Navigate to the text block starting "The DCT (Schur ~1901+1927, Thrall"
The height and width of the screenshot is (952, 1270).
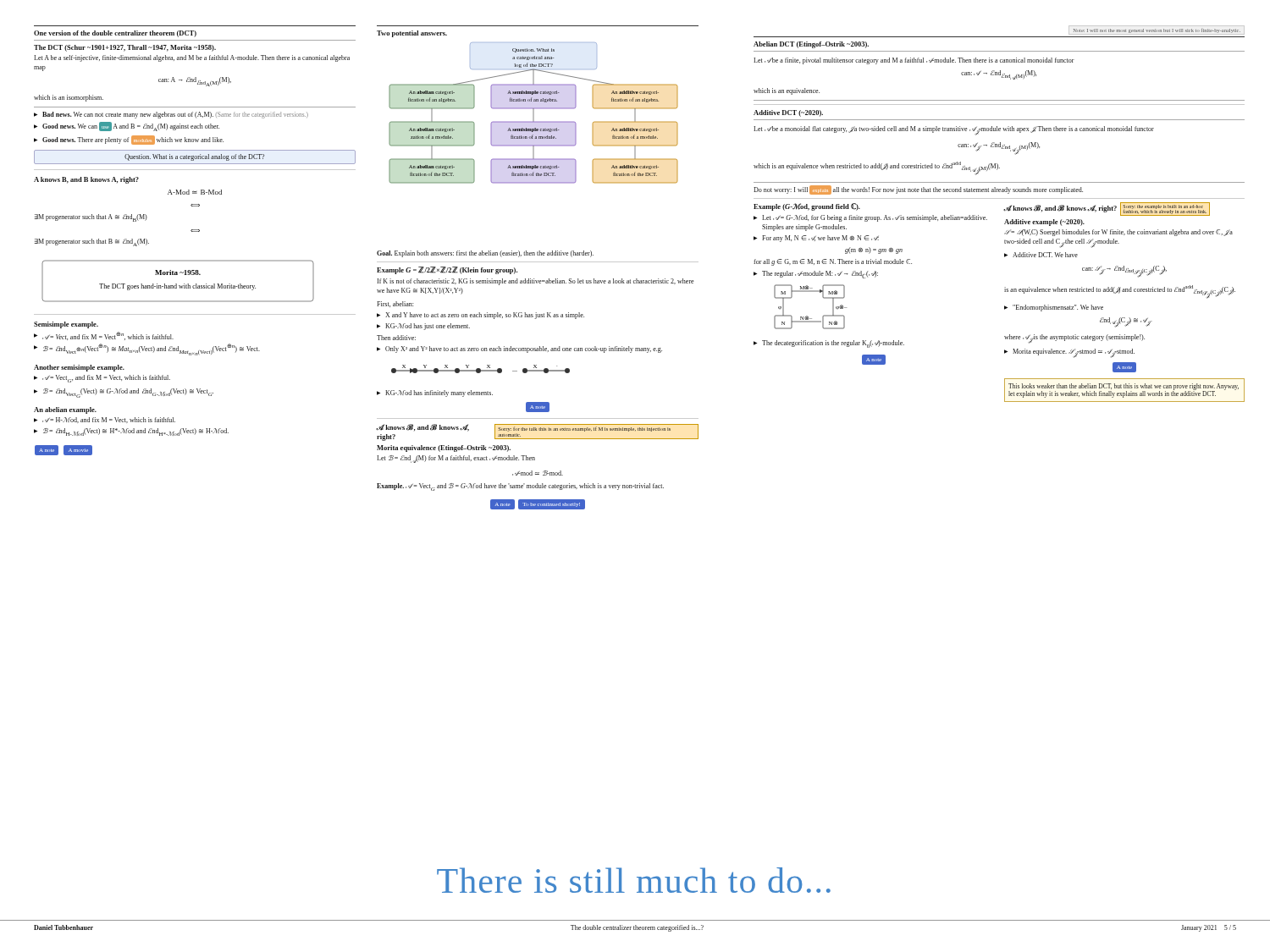[x=195, y=73]
